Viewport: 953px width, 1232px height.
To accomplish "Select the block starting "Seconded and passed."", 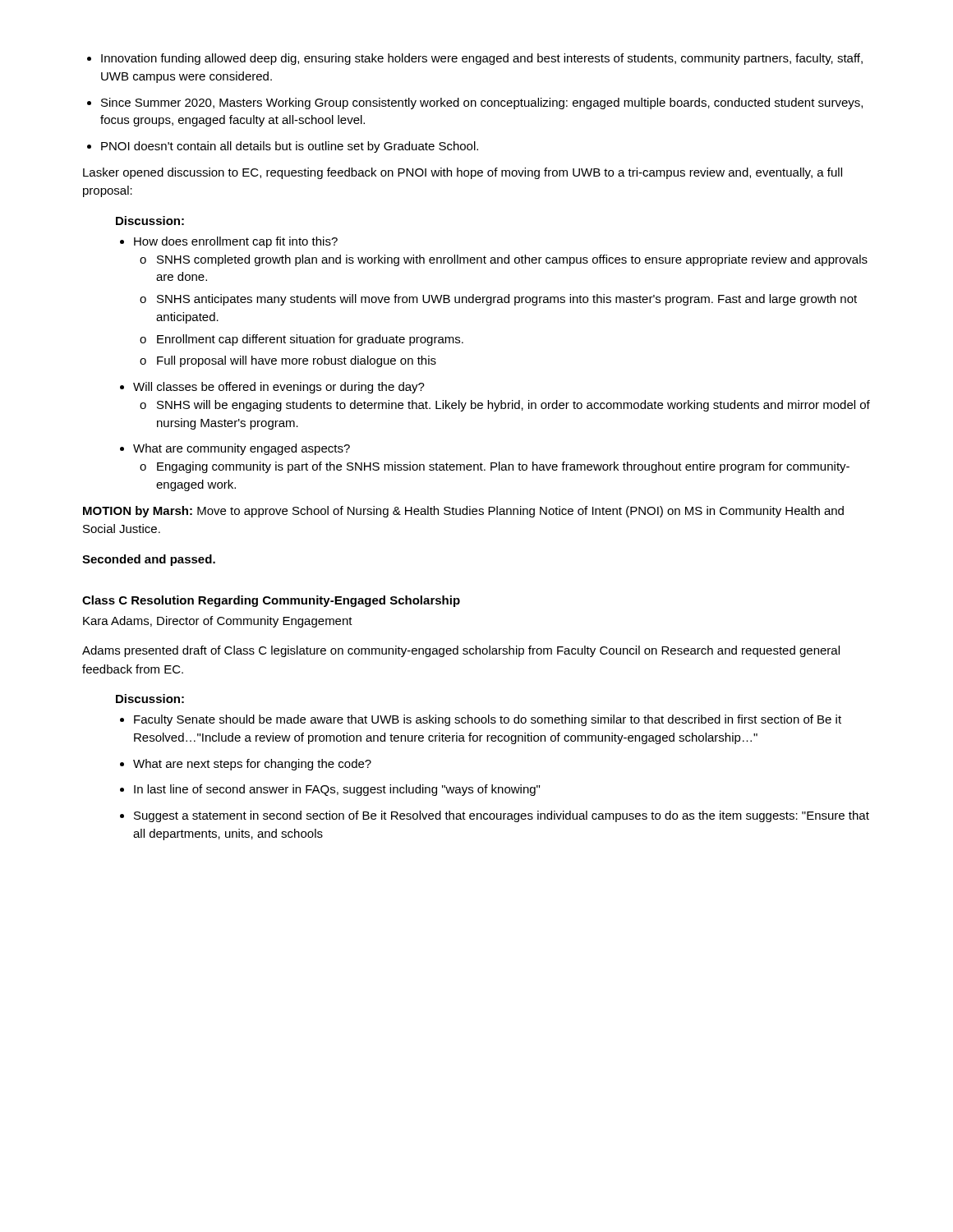I will click(x=149, y=560).
